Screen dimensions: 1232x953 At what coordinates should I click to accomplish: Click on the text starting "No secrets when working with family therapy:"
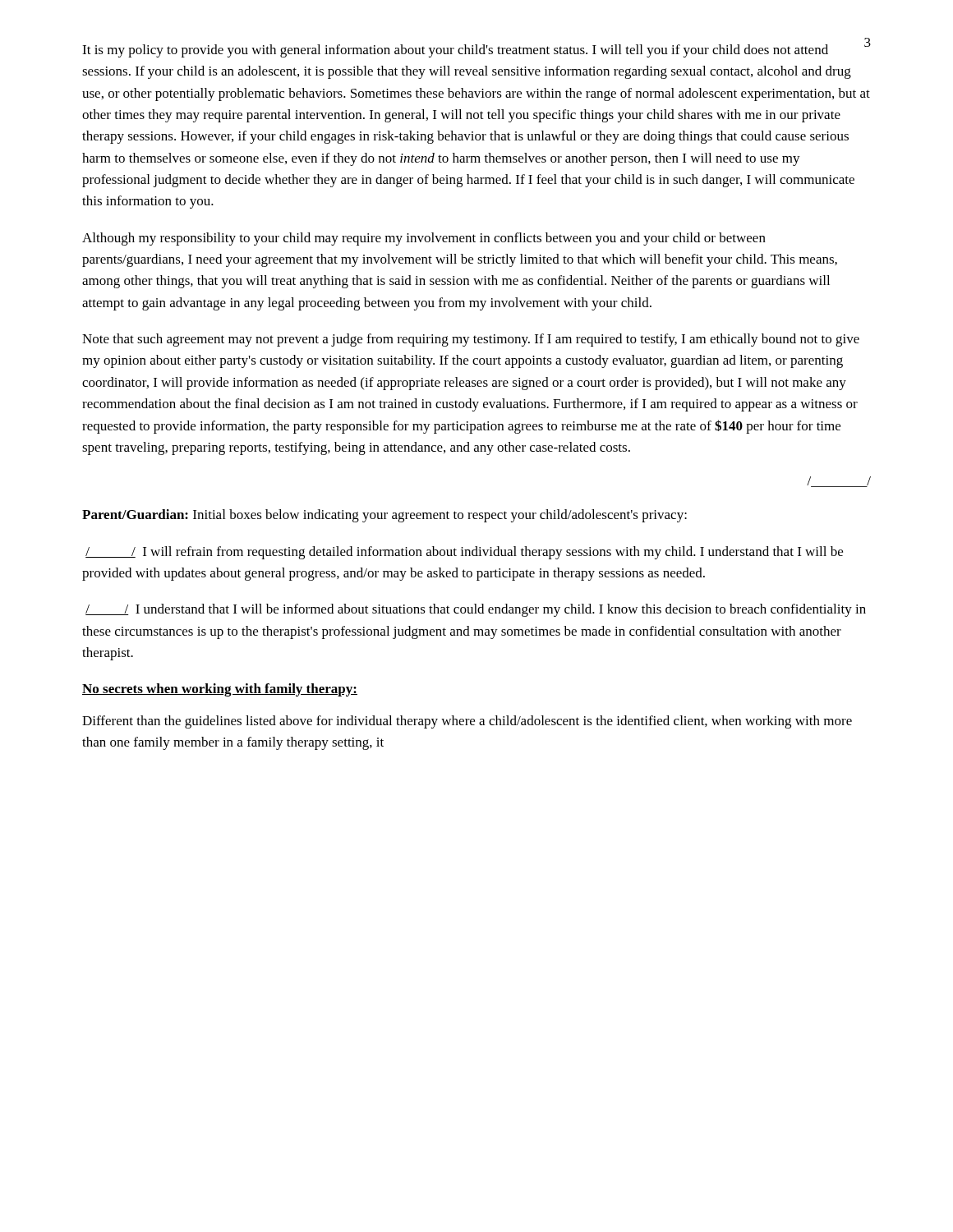point(220,690)
